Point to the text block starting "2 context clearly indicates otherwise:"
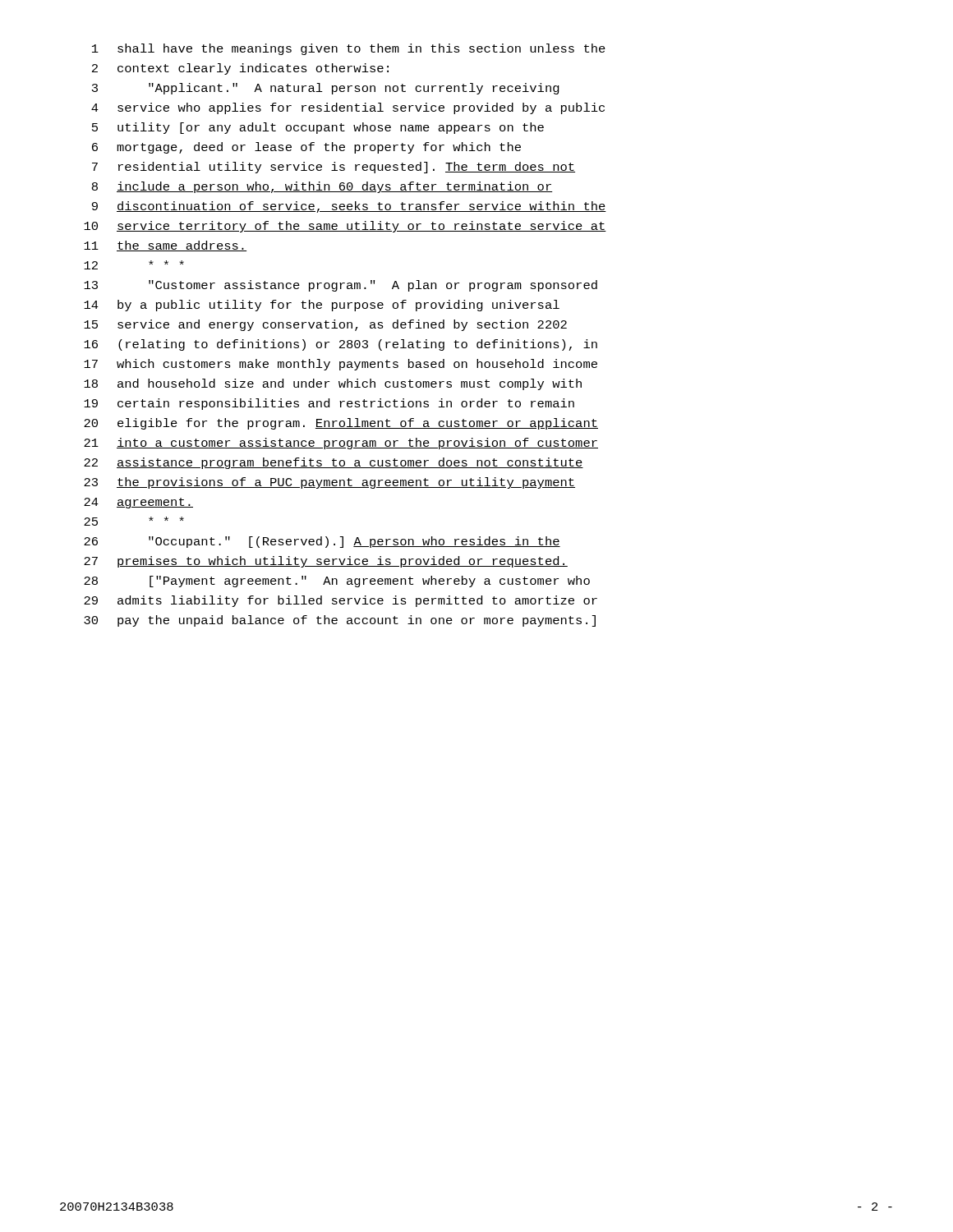 click(225, 69)
